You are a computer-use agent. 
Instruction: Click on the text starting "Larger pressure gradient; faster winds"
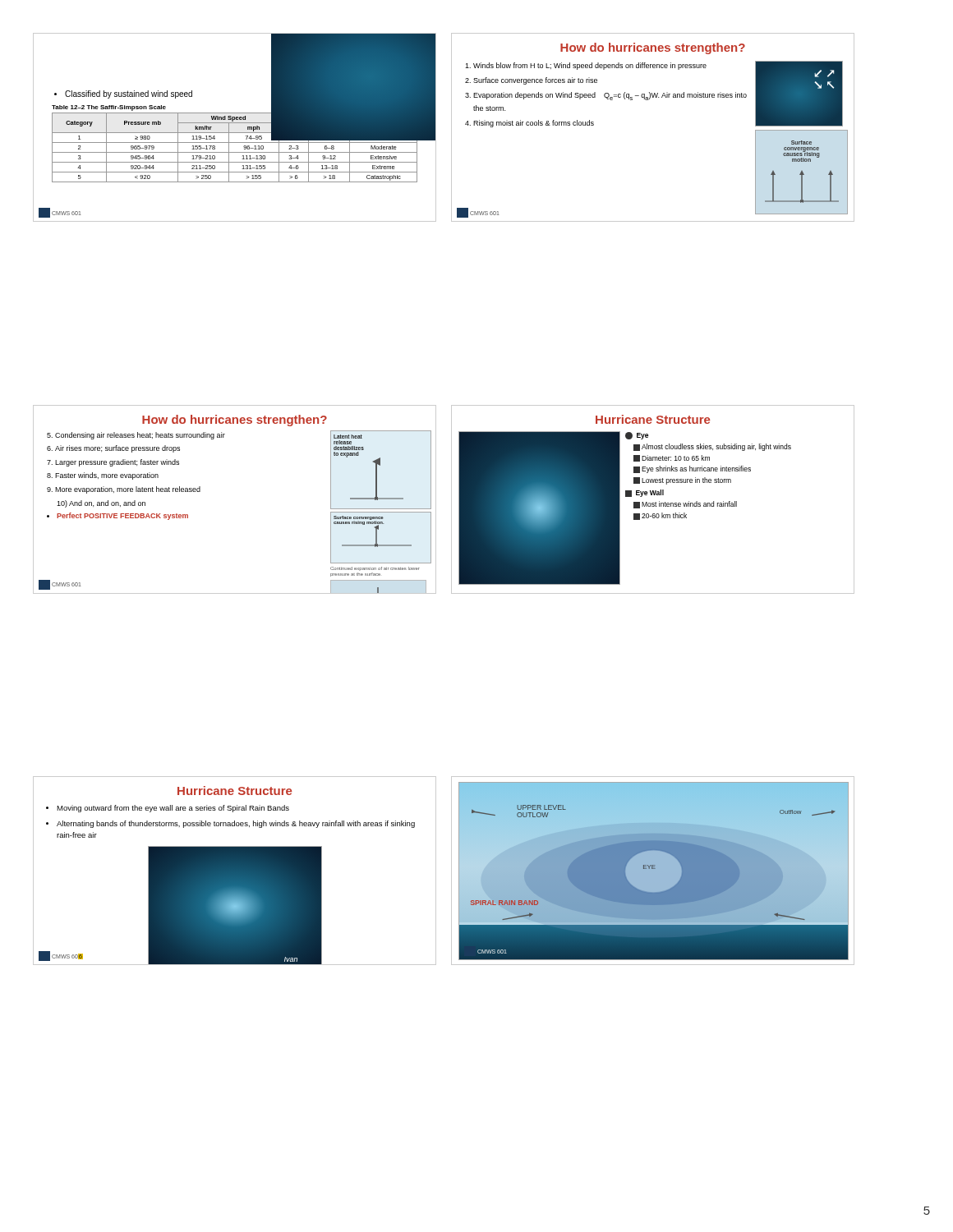point(117,462)
